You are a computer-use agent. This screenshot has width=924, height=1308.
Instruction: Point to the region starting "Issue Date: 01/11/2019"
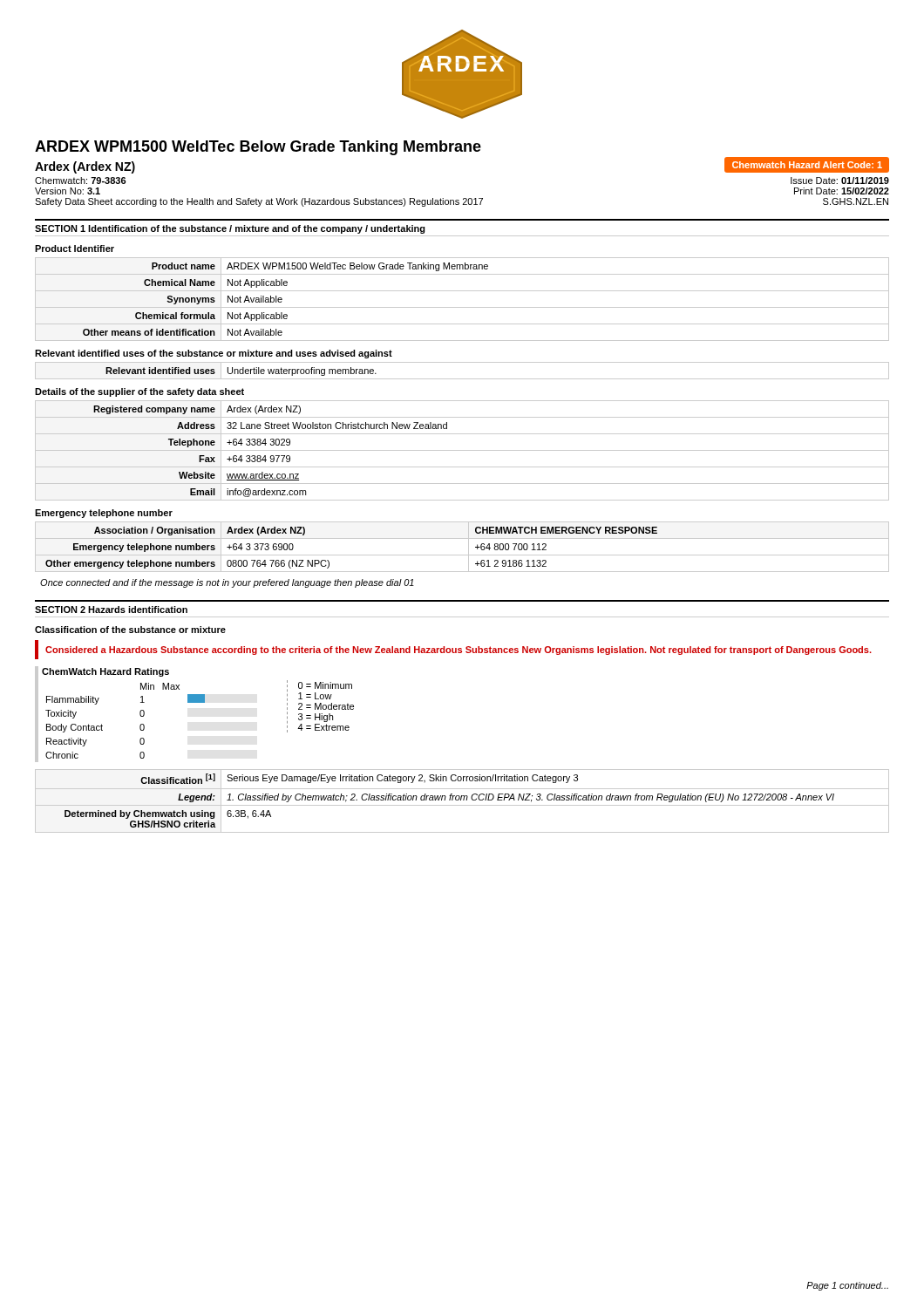[840, 191]
